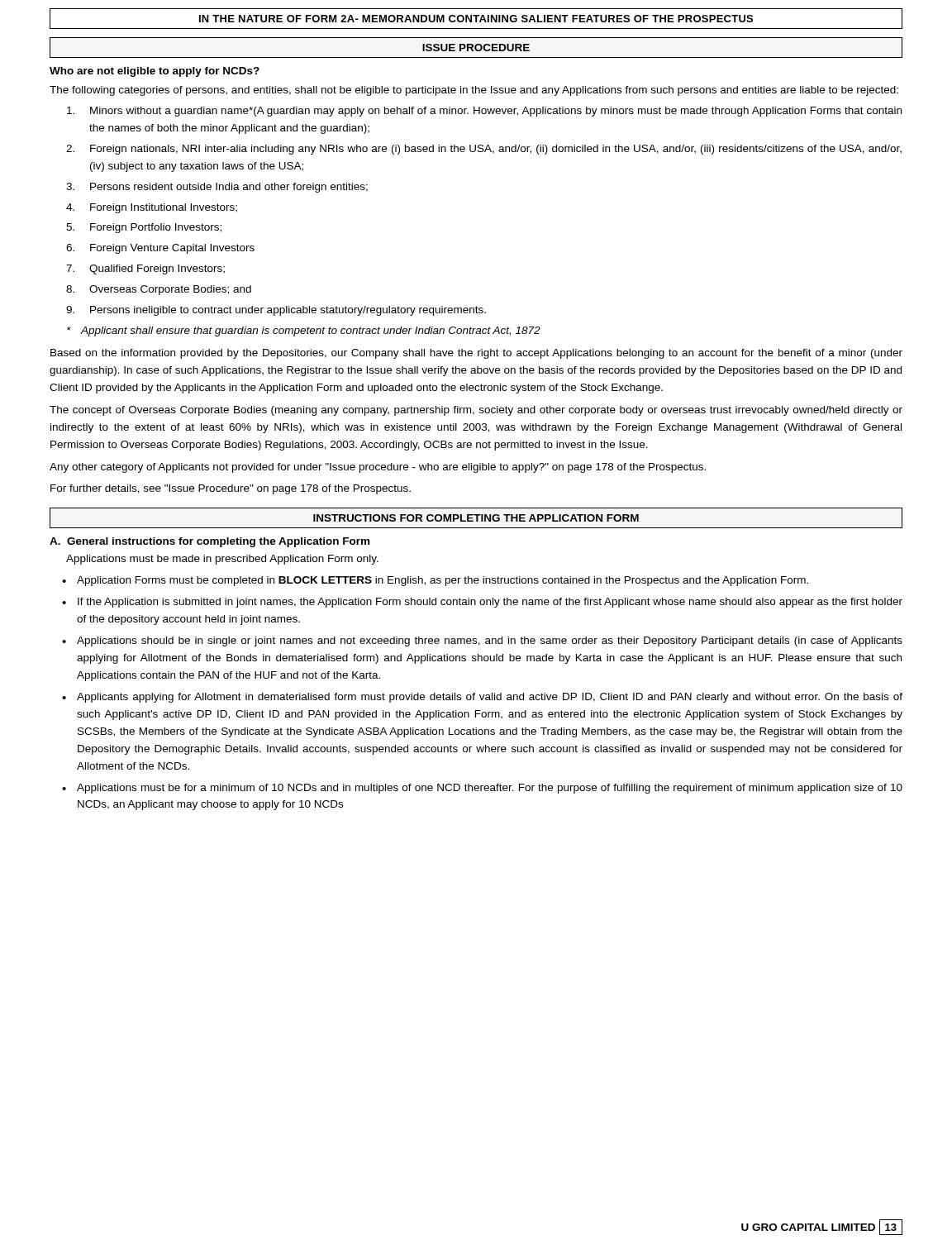Viewport: 952px width, 1240px height.
Task: Find the section header that says "A. General instructions for completing"
Action: coord(210,541)
